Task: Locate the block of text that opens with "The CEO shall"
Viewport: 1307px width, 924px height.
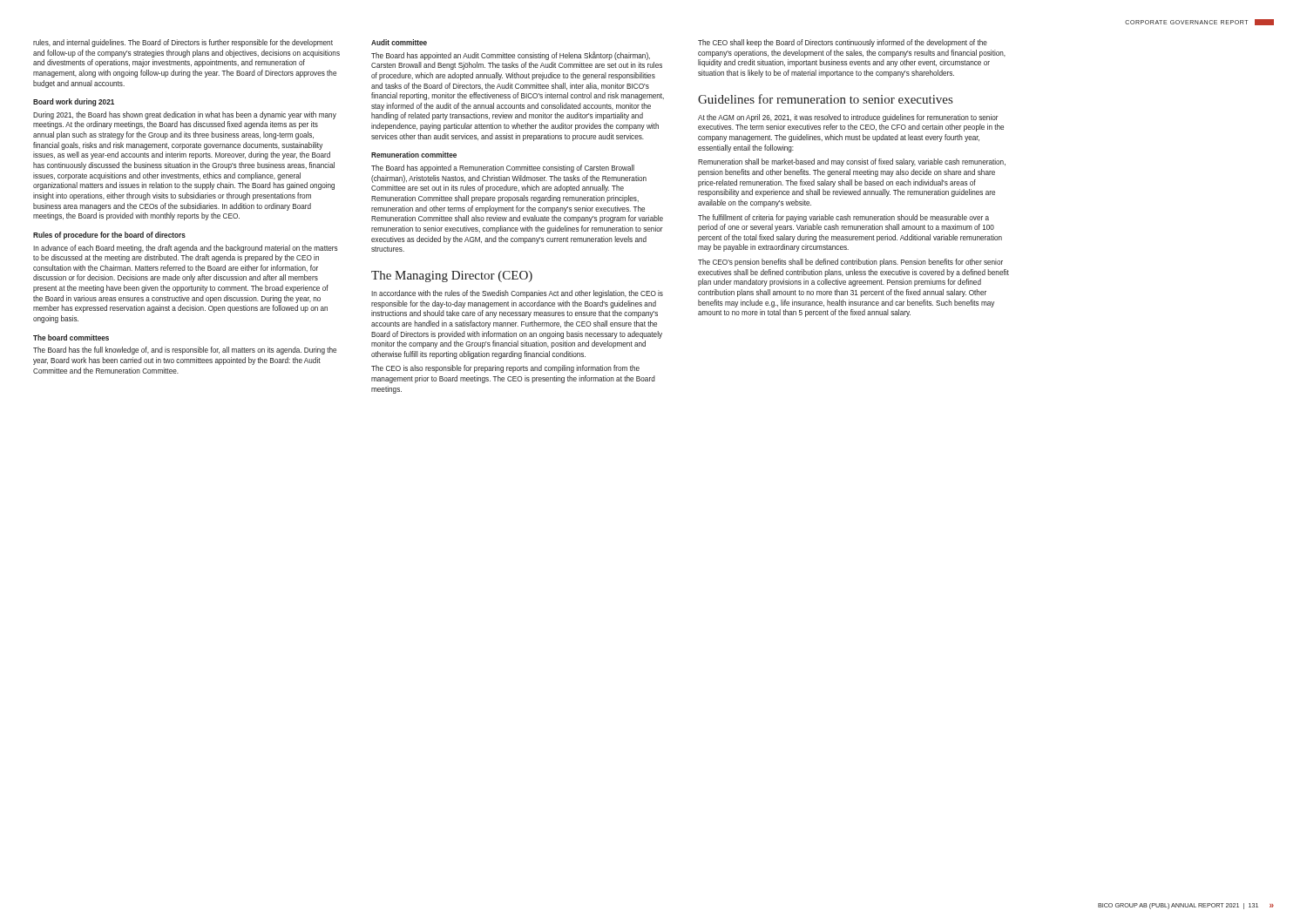Action: [853, 59]
